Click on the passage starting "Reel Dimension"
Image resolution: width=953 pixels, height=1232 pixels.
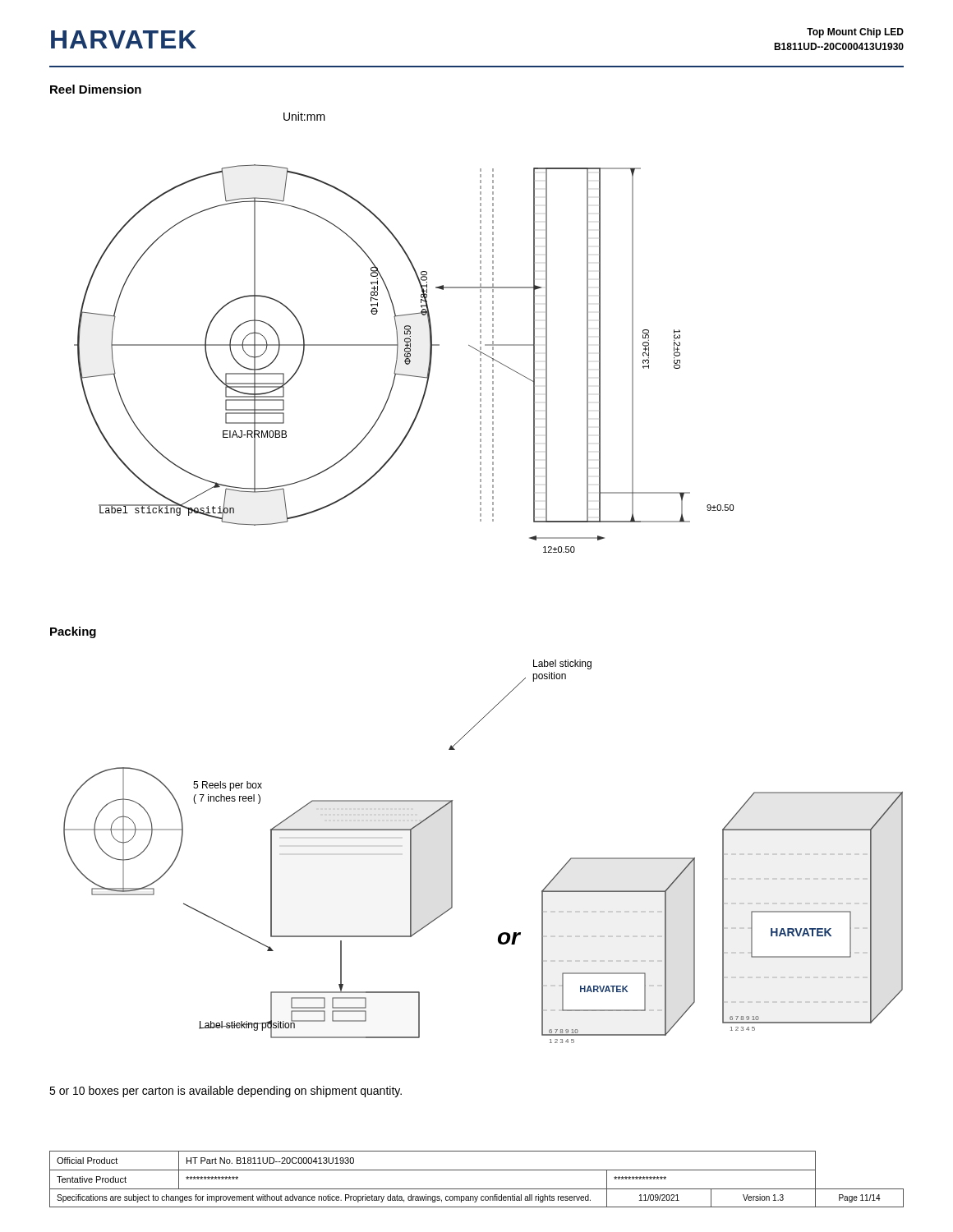pyautogui.click(x=95, y=89)
